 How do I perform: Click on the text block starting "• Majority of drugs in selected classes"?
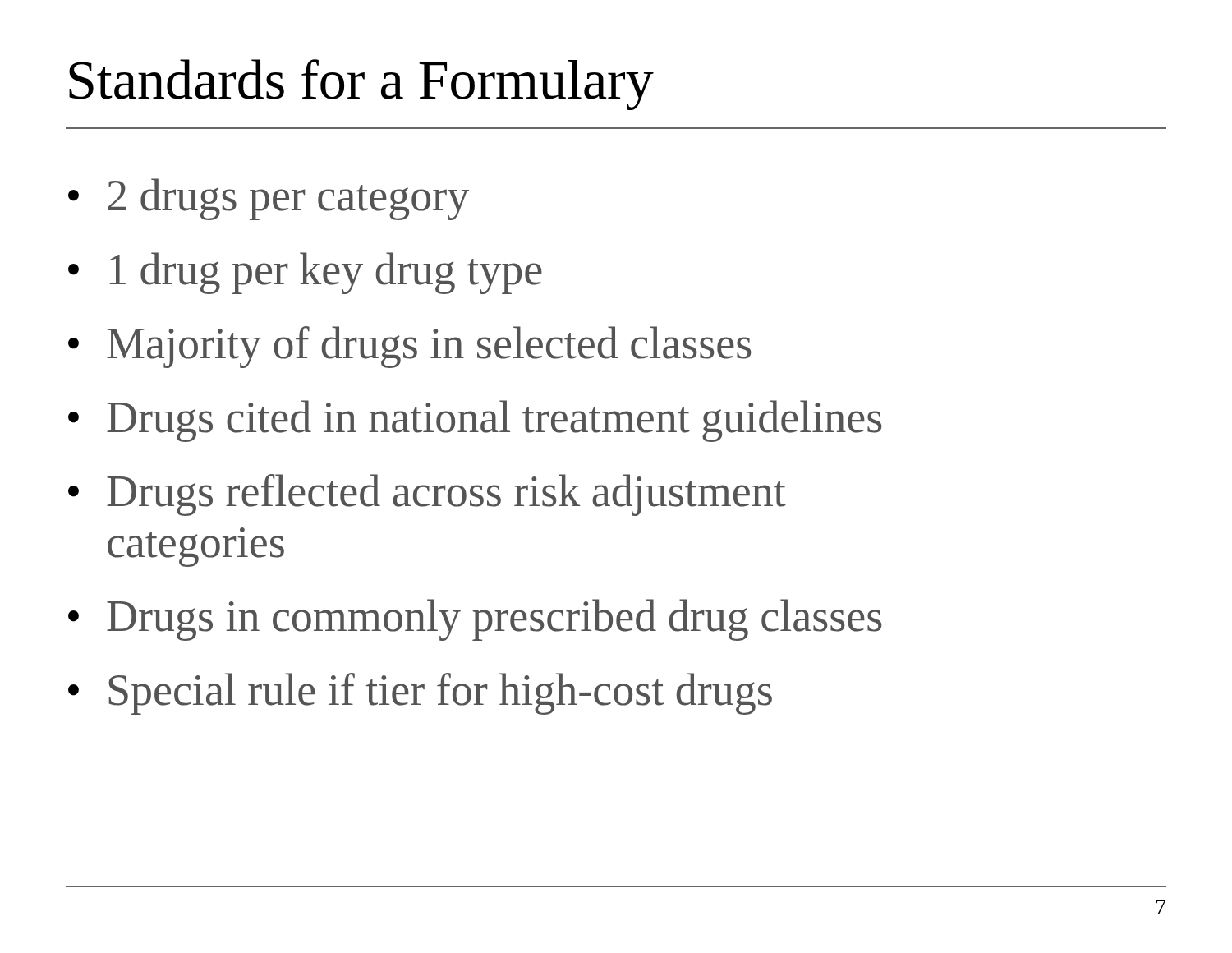click(409, 343)
